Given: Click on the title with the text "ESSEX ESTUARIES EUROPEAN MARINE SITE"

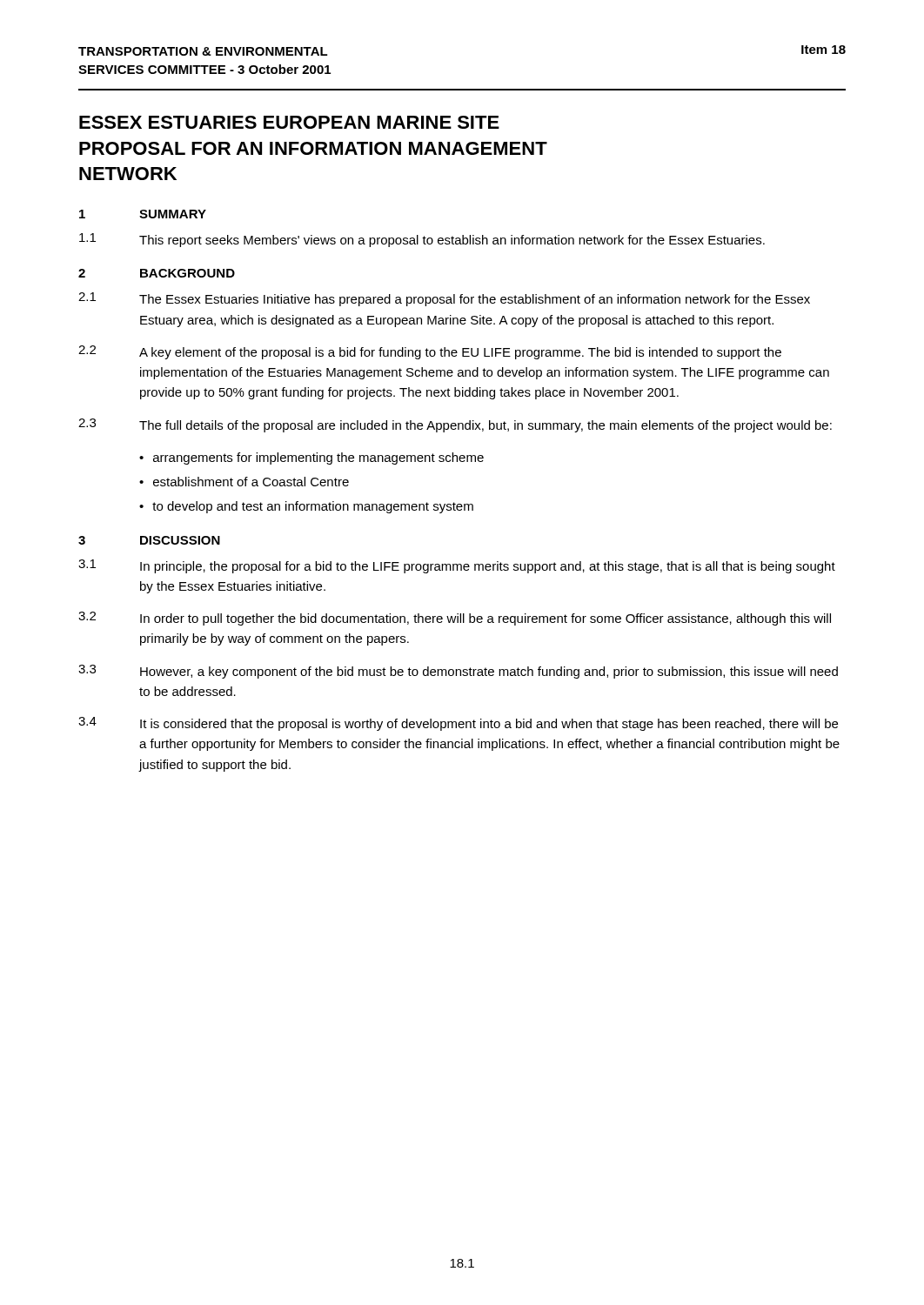Looking at the screenshot, I should coord(313,148).
